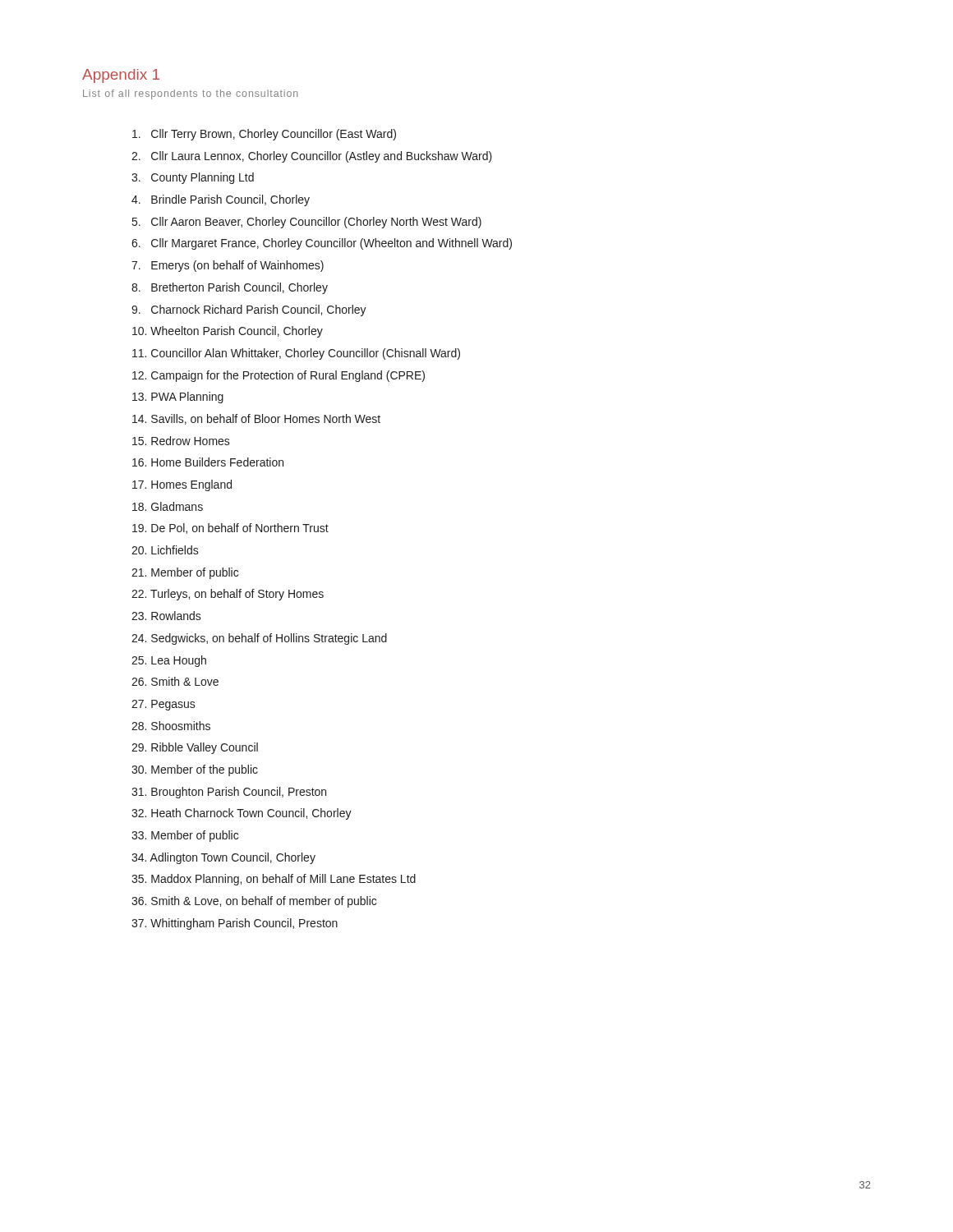Screen dimensions: 1232x953
Task: Locate the text starting "2. Cllr Laura Lennox,"
Action: click(x=312, y=156)
